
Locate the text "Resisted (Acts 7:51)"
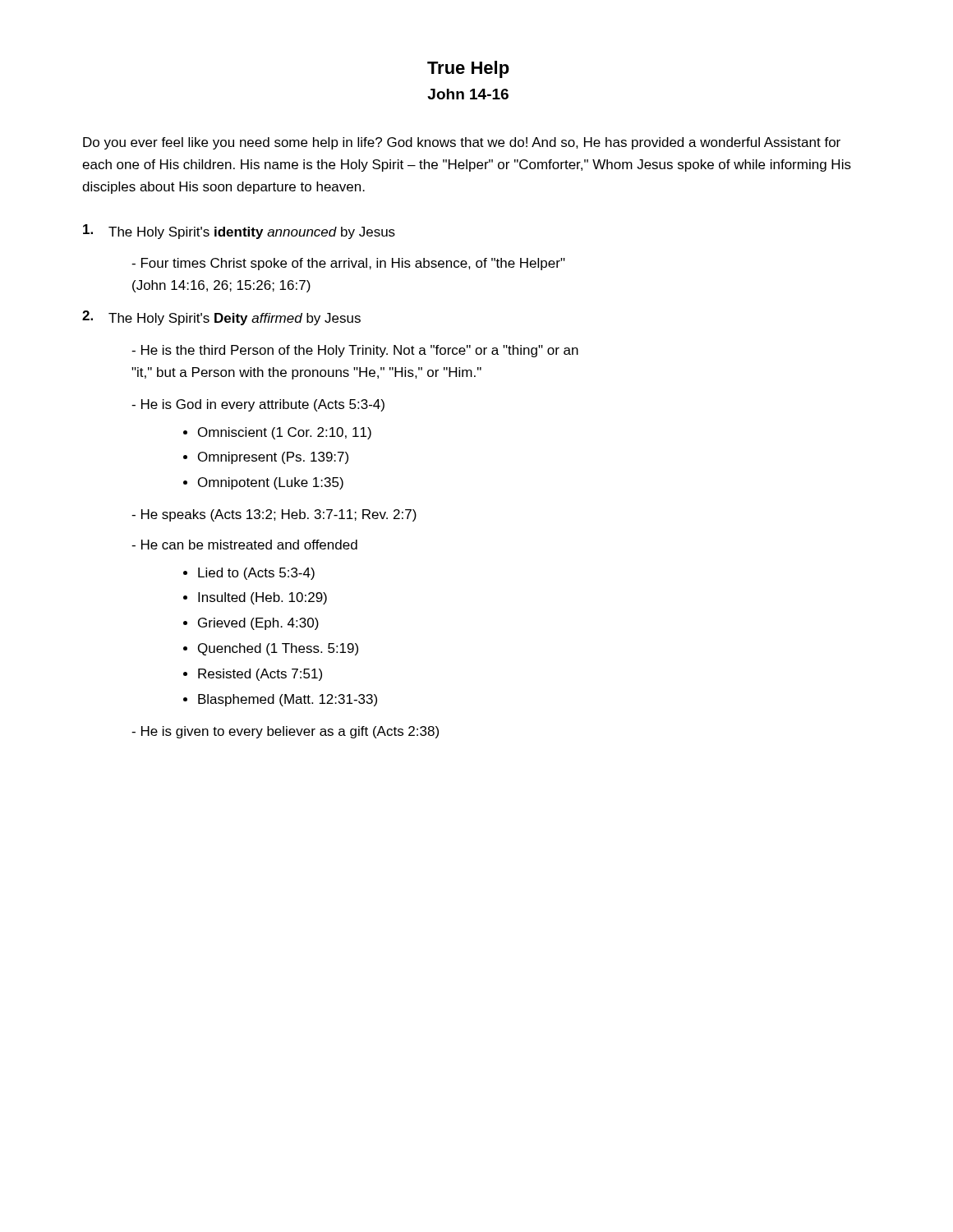coord(260,674)
